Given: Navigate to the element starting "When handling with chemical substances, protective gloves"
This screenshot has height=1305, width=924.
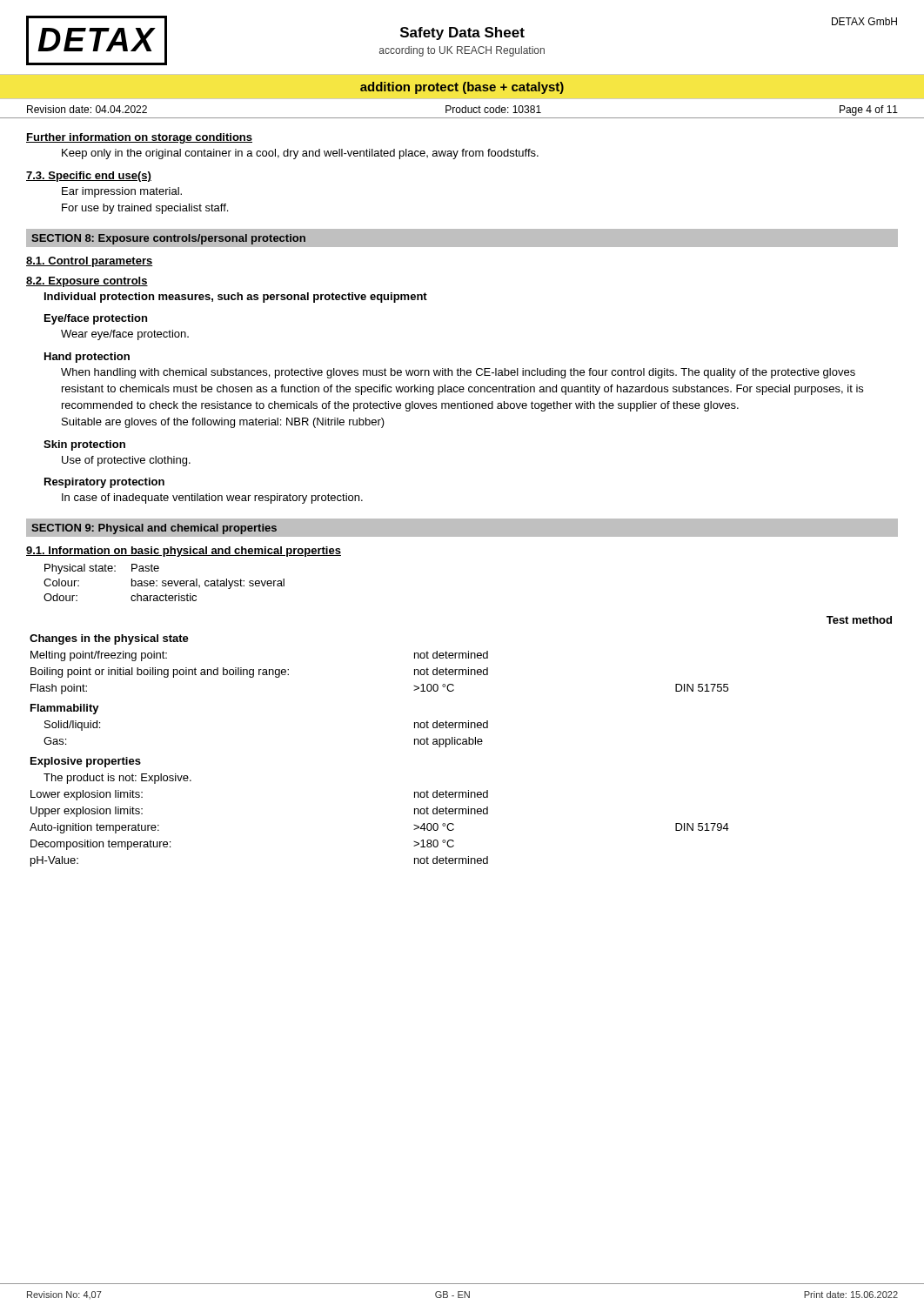Looking at the screenshot, I should [462, 397].
